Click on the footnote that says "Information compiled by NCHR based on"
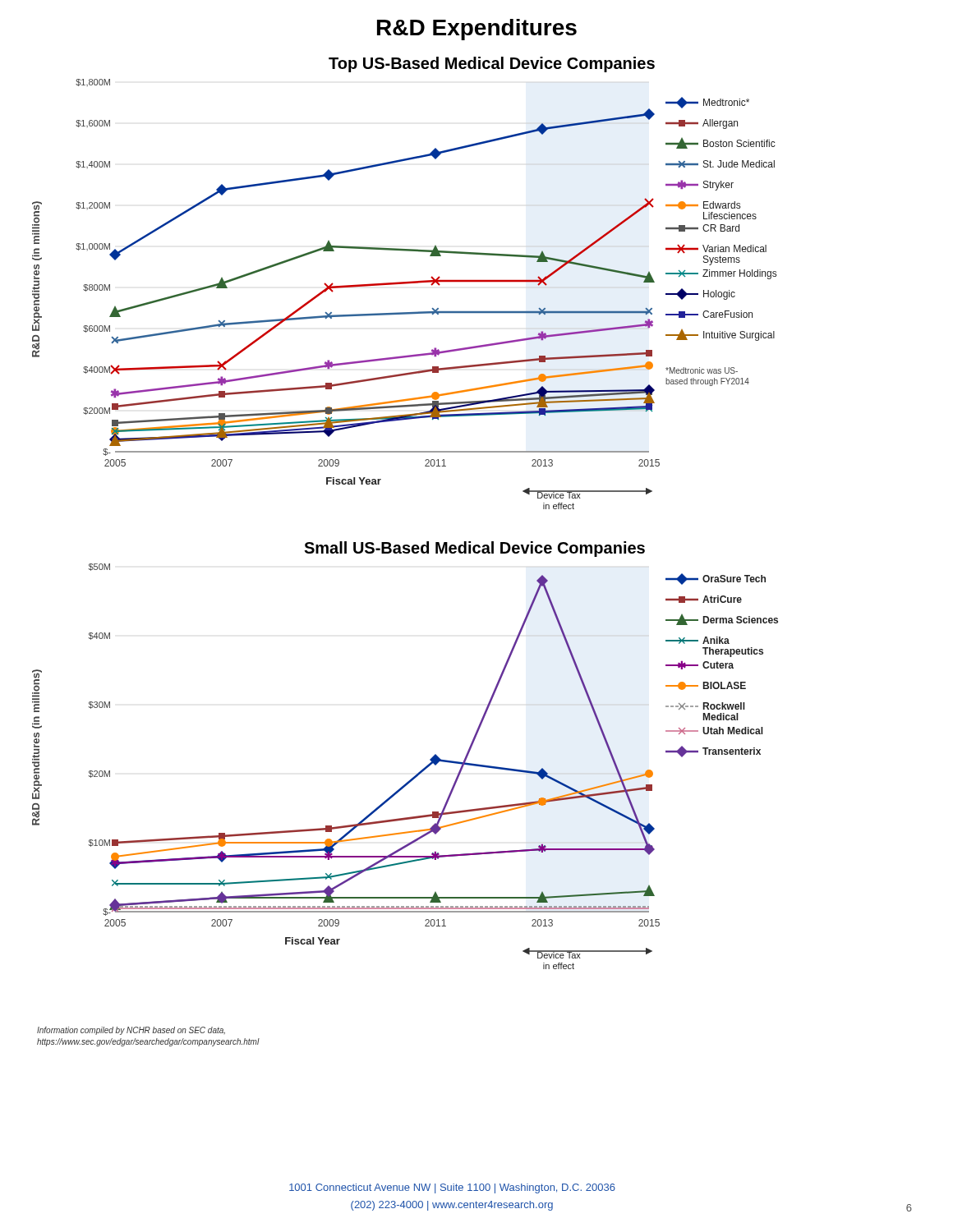Image resolution: width=953 pixels, height=1232 pixels. (148, 1036)
